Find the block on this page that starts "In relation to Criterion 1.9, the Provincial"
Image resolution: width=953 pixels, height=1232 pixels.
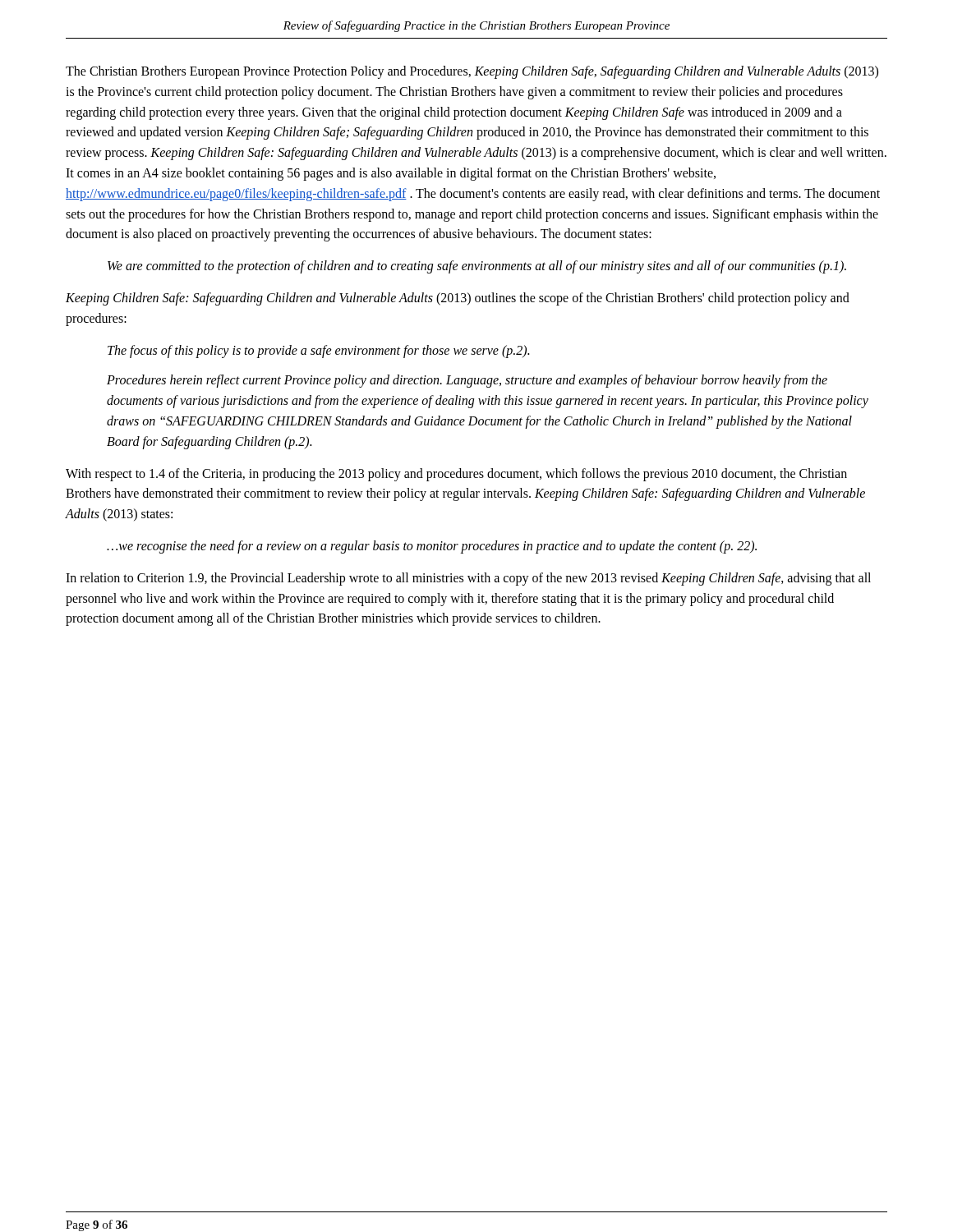pos(469,598)
